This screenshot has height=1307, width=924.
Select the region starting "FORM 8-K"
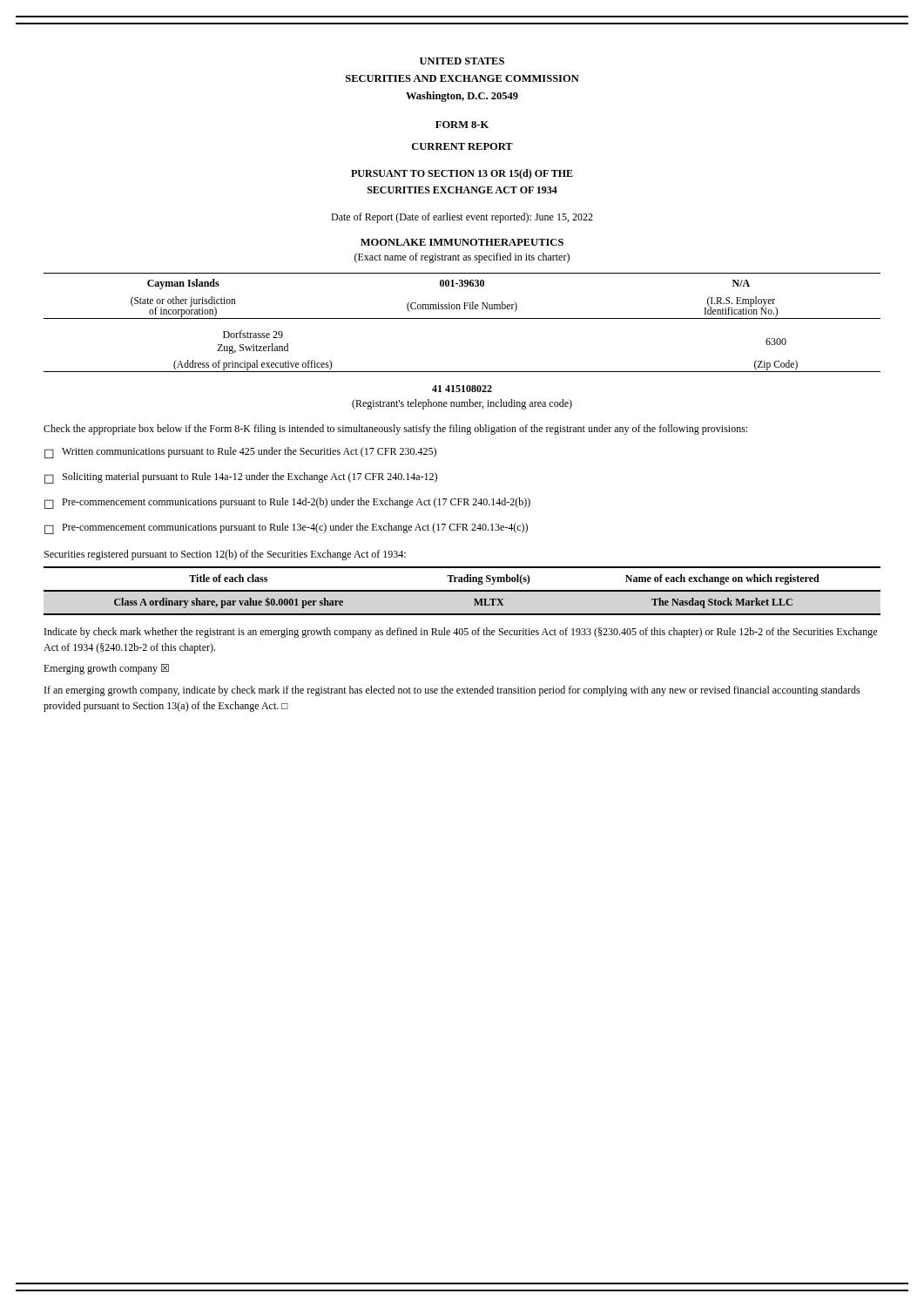[462, 125]
